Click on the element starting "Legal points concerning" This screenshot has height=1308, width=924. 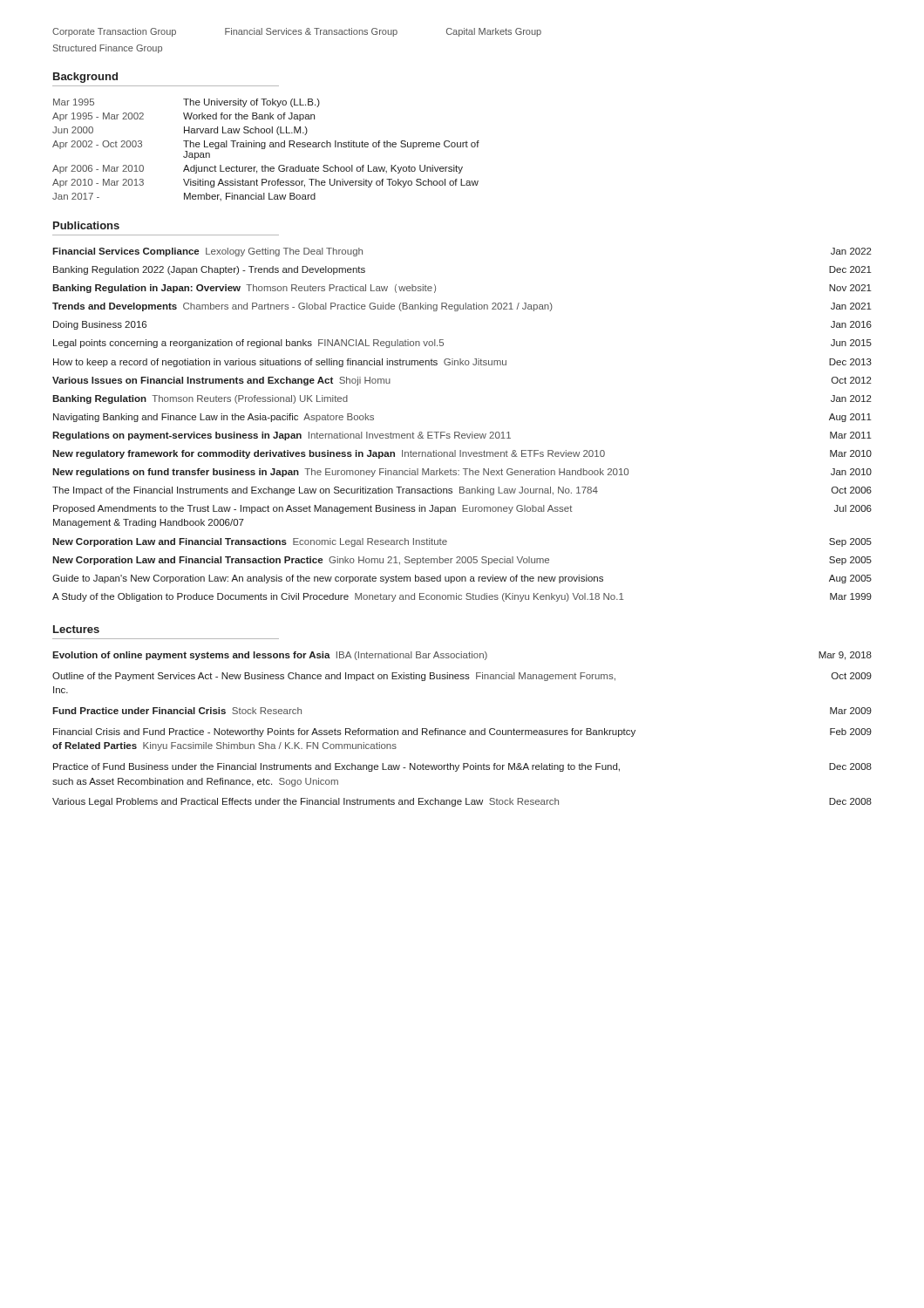pos(253,343)
